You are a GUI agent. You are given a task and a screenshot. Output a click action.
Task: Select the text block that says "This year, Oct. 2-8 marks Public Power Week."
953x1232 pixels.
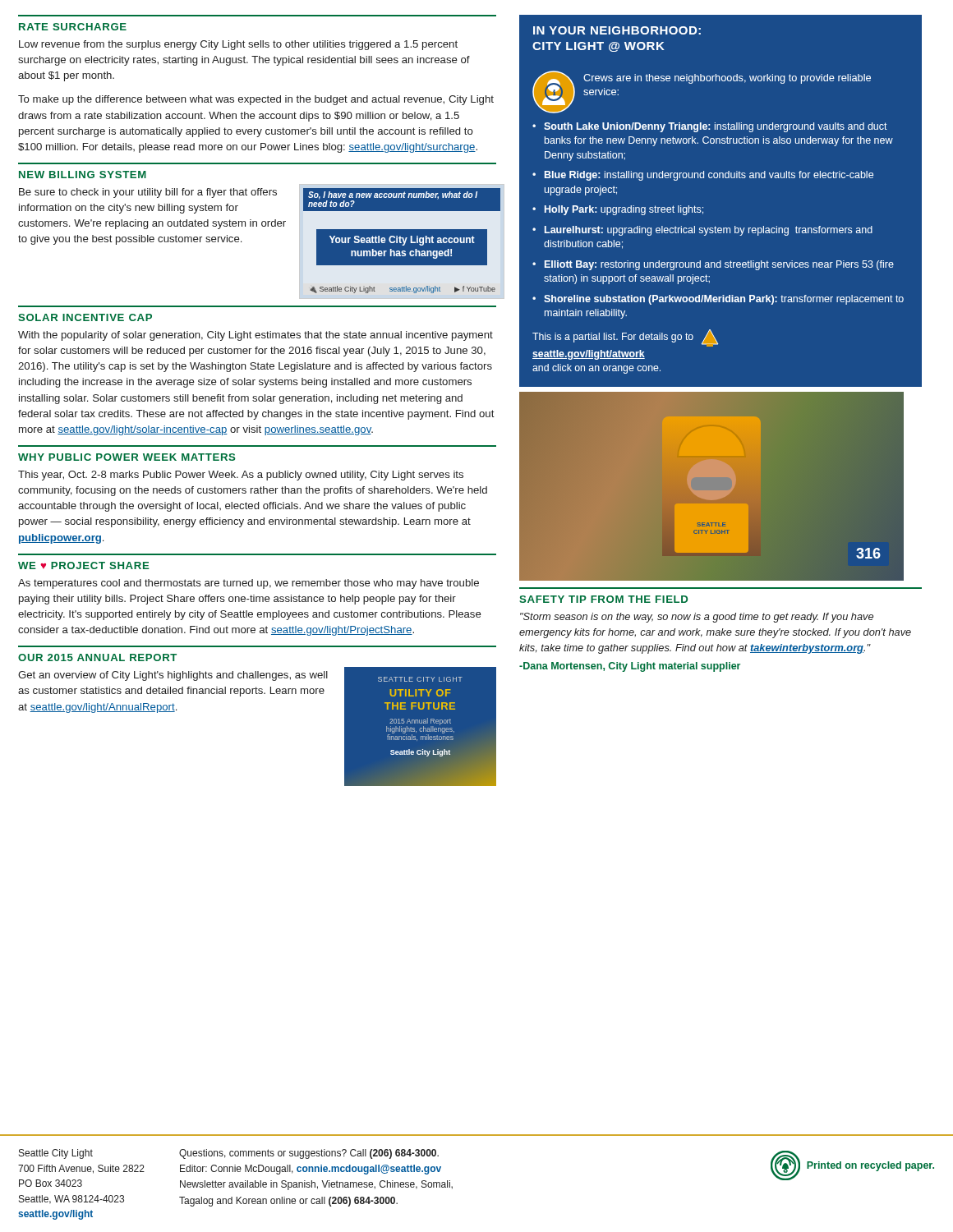click(x=253, y=506)
